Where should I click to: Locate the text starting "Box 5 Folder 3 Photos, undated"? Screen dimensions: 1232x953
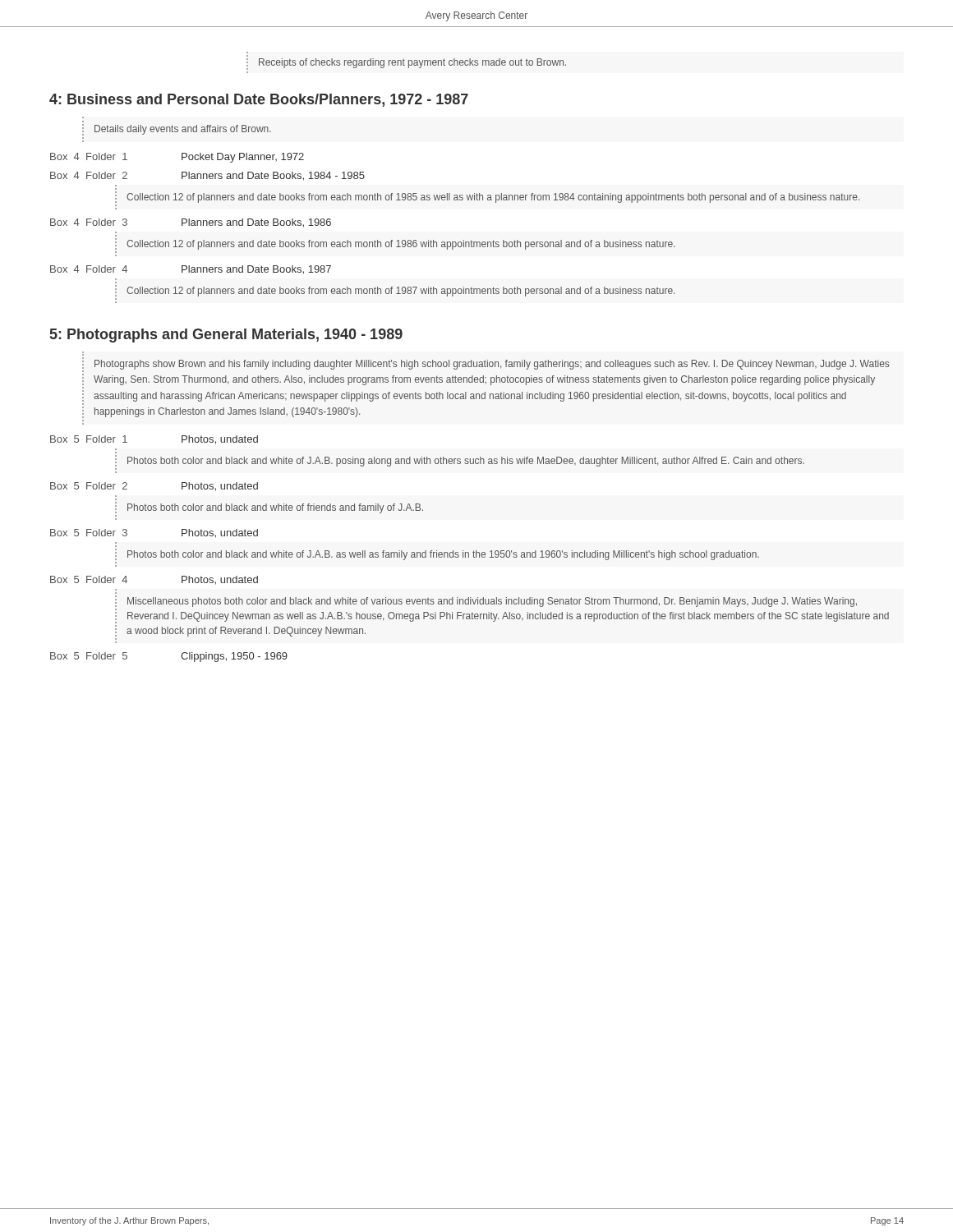[92, 533]
